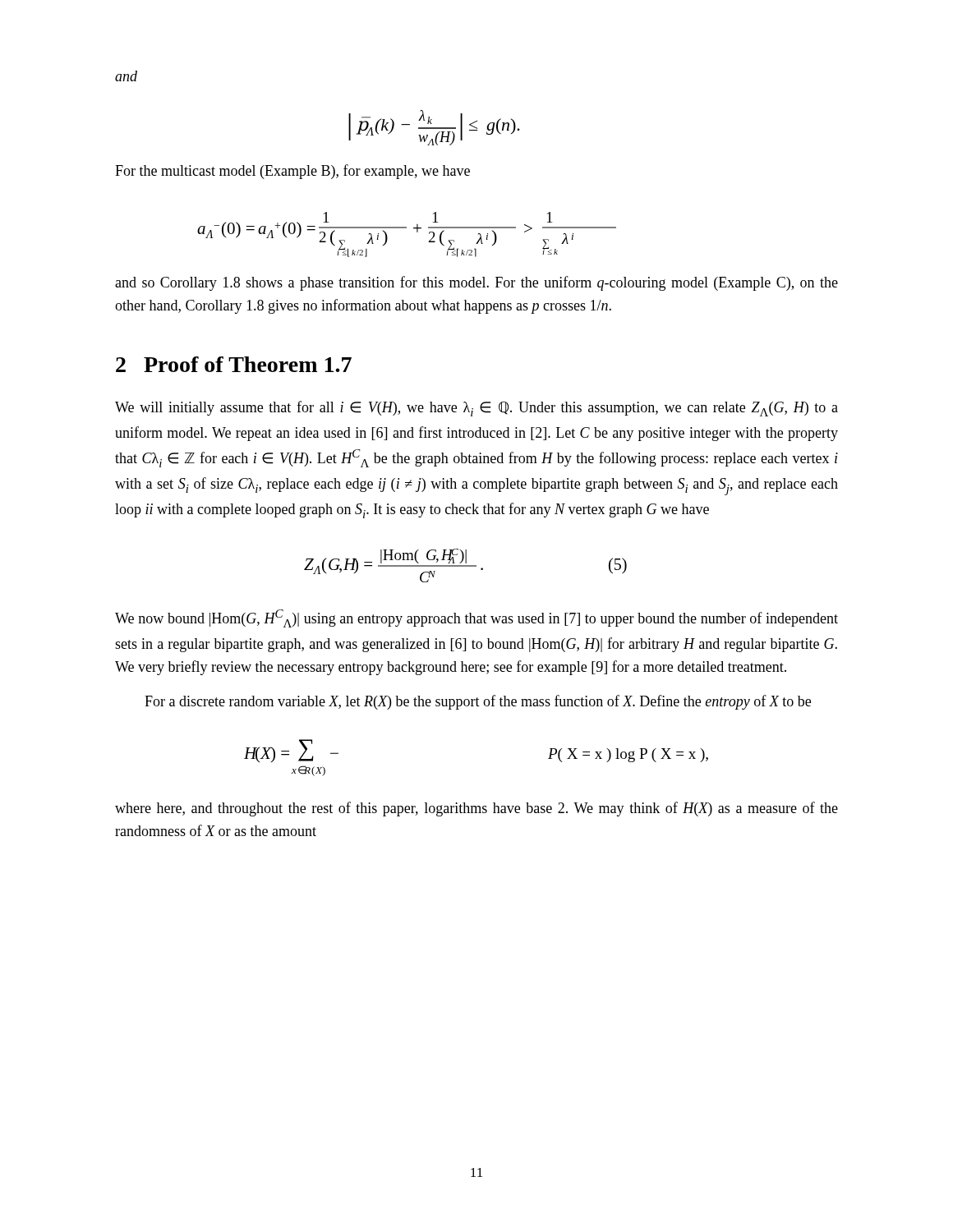This screenshot has width=953, height=1232.
Task: Where is the passage that starts "and so Corollary 1.8 shows a"?
Action: pos(476,294)
